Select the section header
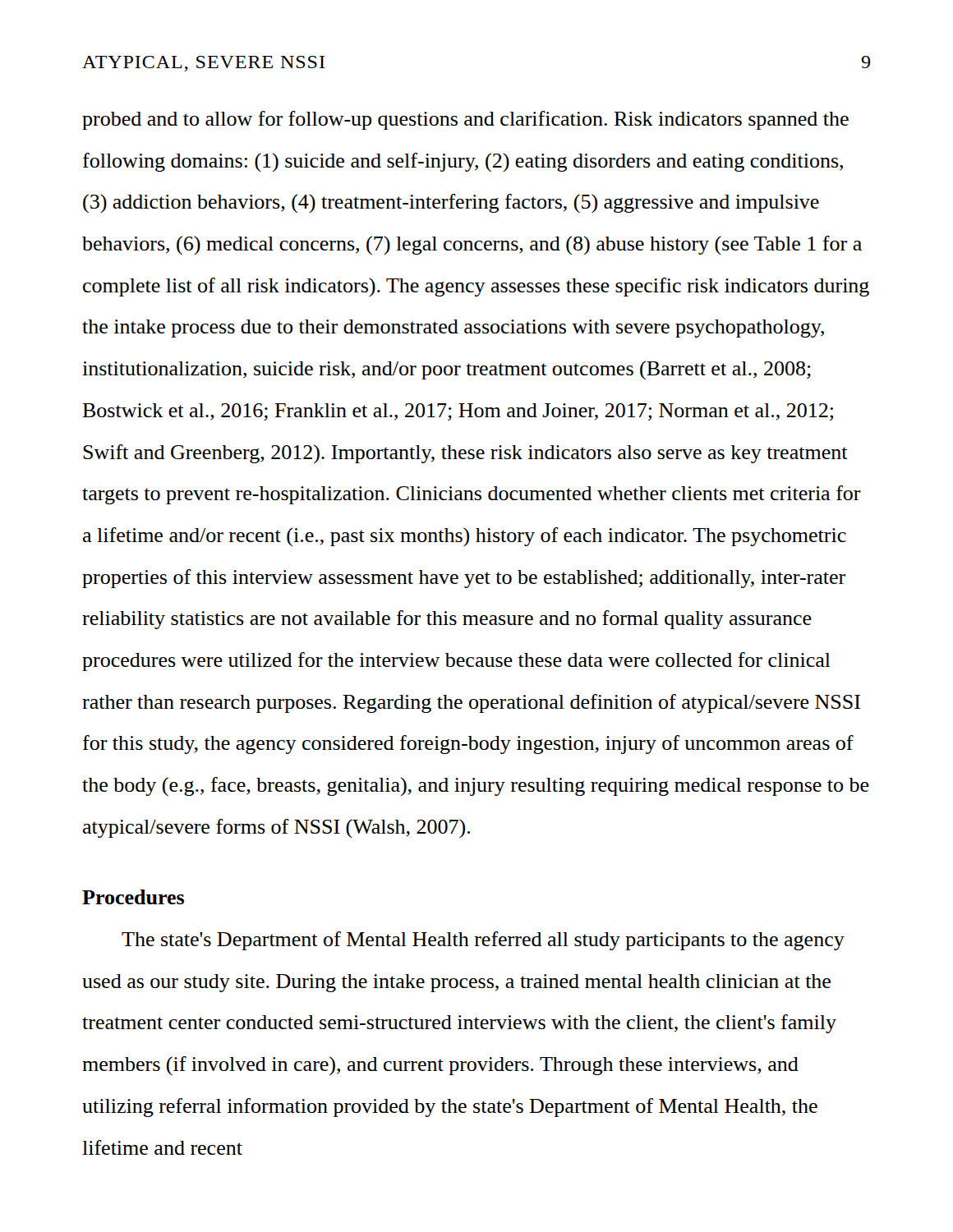 133,898
